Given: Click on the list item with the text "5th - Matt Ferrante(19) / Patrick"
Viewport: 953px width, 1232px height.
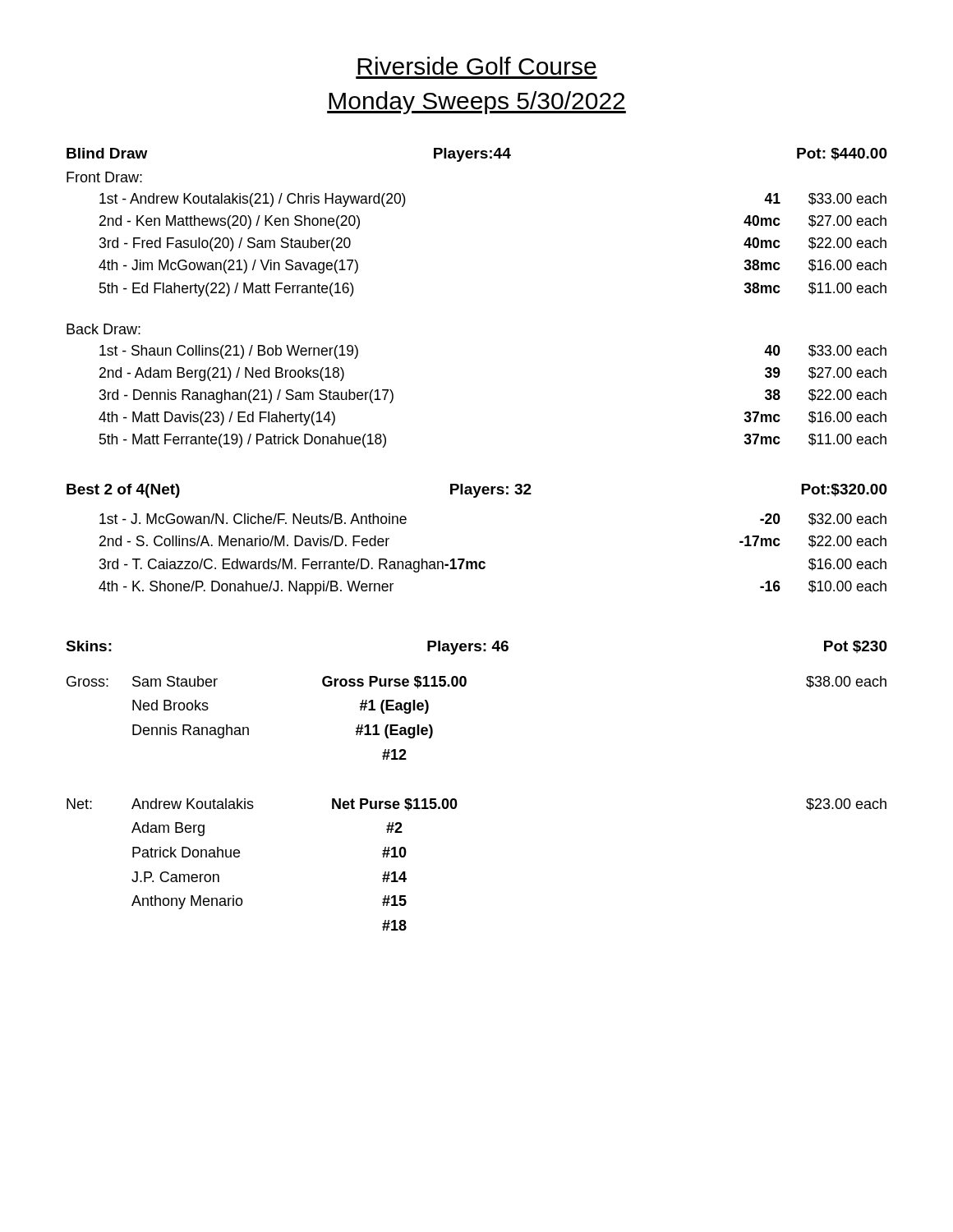Looking at the screenshot, I should pyautogui.click(x=236, y=441).
